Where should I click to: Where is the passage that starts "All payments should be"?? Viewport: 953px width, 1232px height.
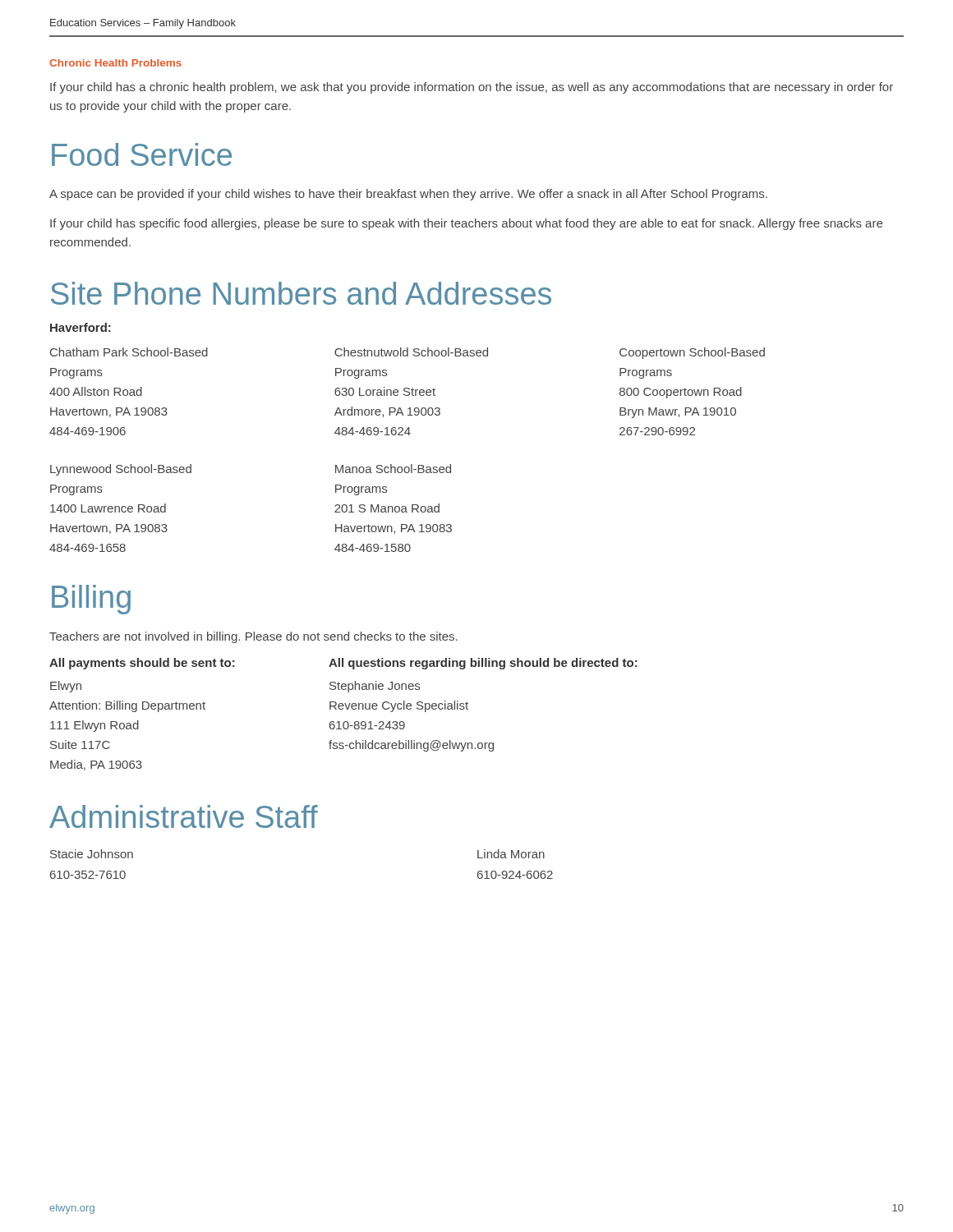tap(142, 662)
